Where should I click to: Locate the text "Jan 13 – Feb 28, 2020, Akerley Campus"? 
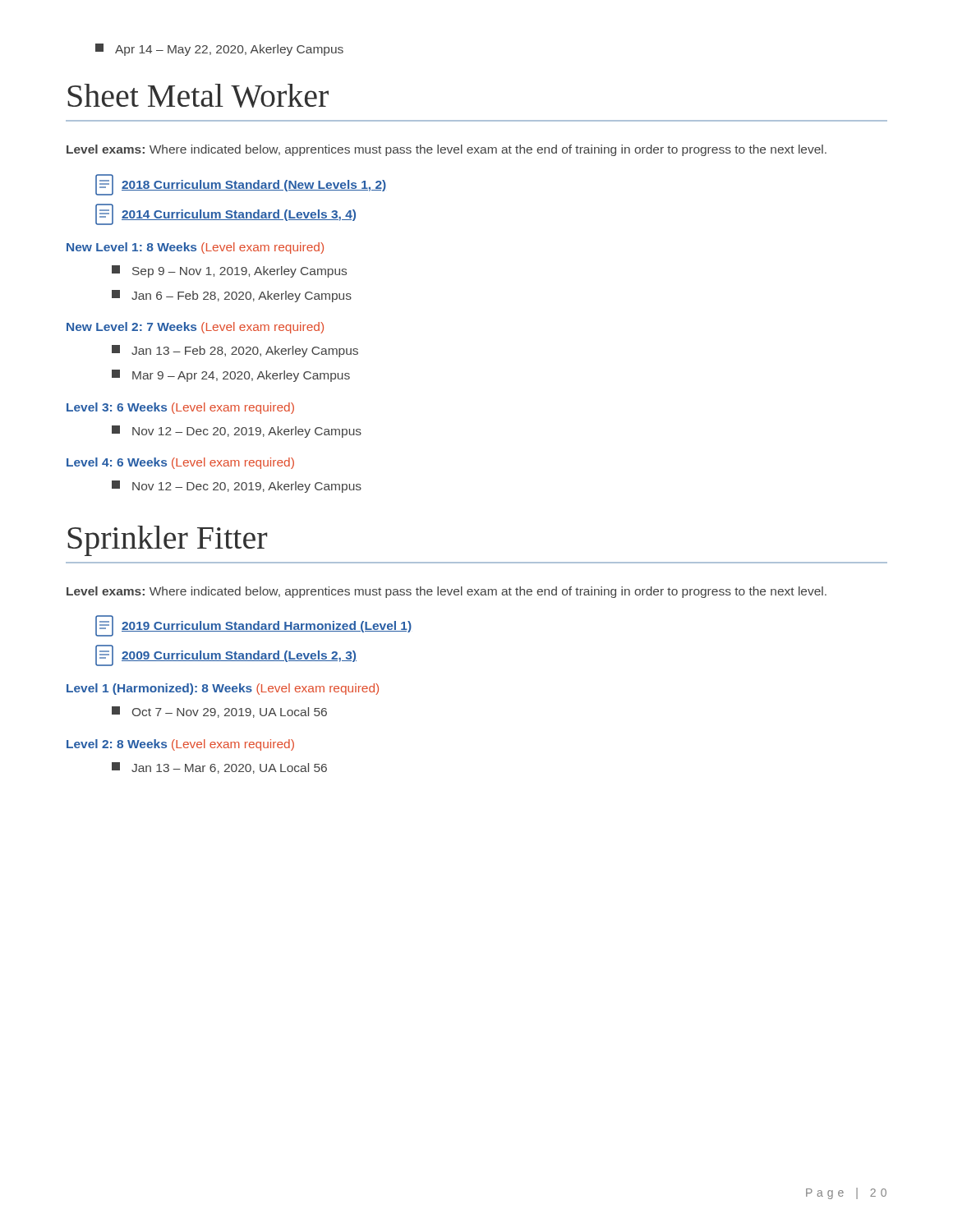coord(235,350)
